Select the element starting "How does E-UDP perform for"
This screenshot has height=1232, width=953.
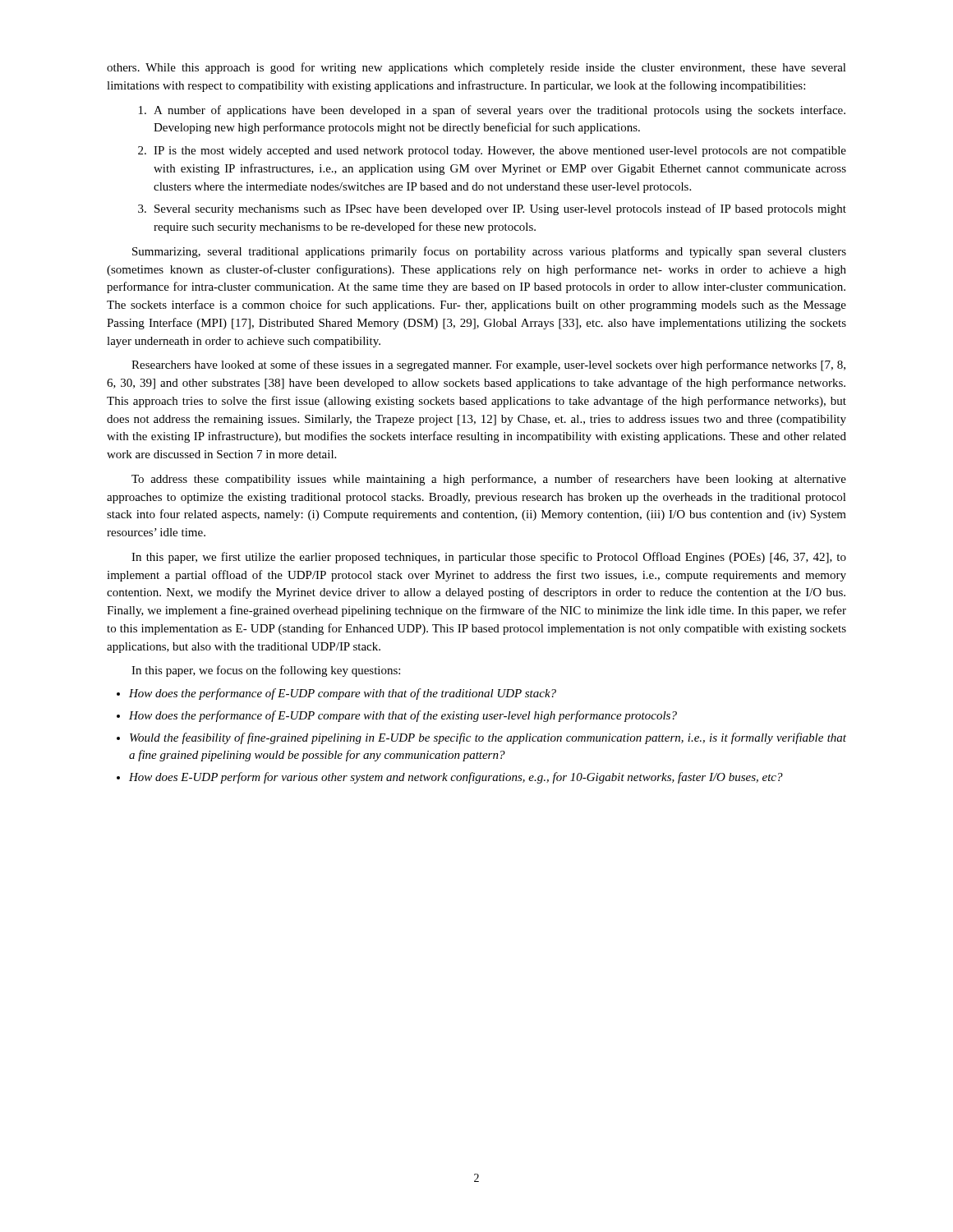click(x=488, y=778)
